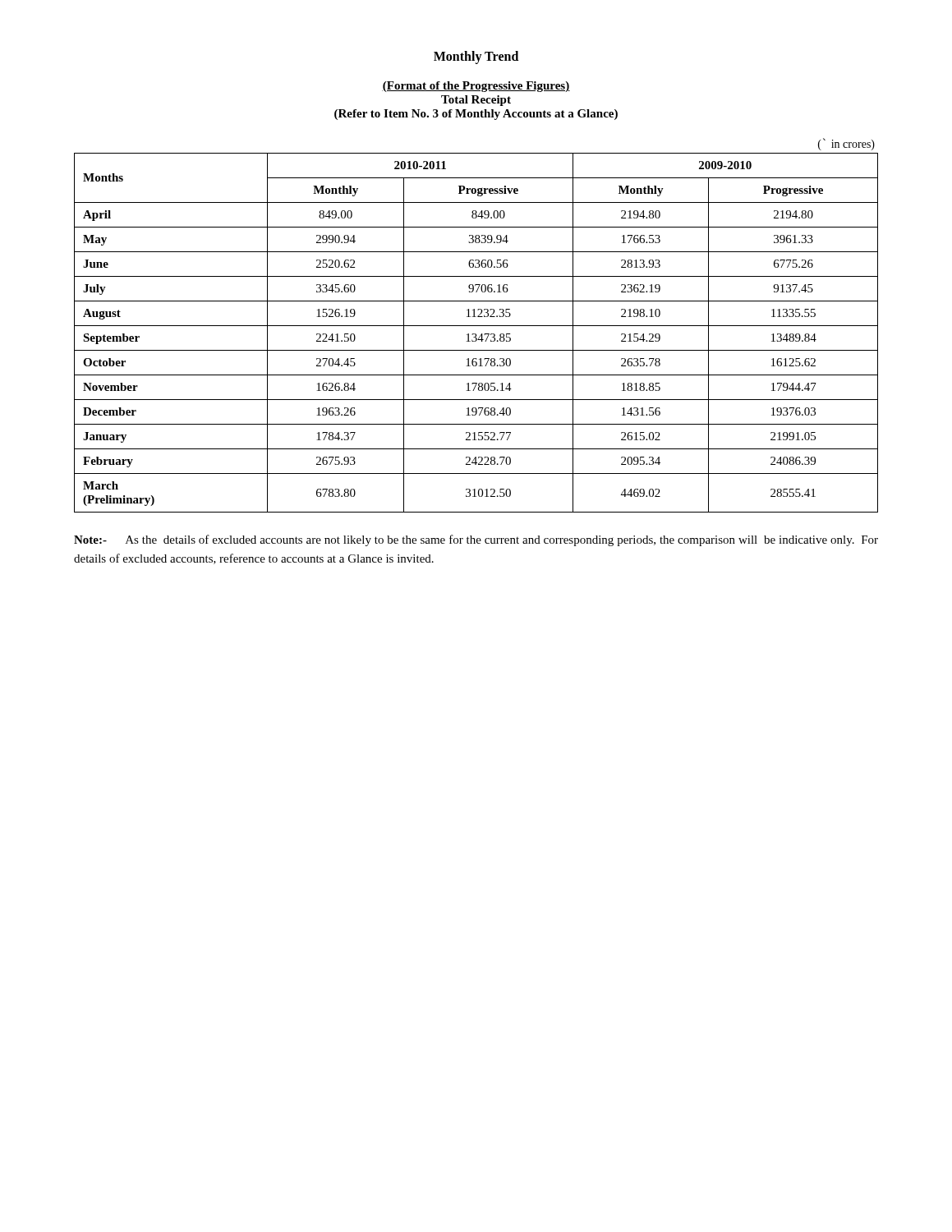Locate the block of text that opens with "Note:- As the"
The width and height of the screenshot is (952, 1232).
point(476,549)
